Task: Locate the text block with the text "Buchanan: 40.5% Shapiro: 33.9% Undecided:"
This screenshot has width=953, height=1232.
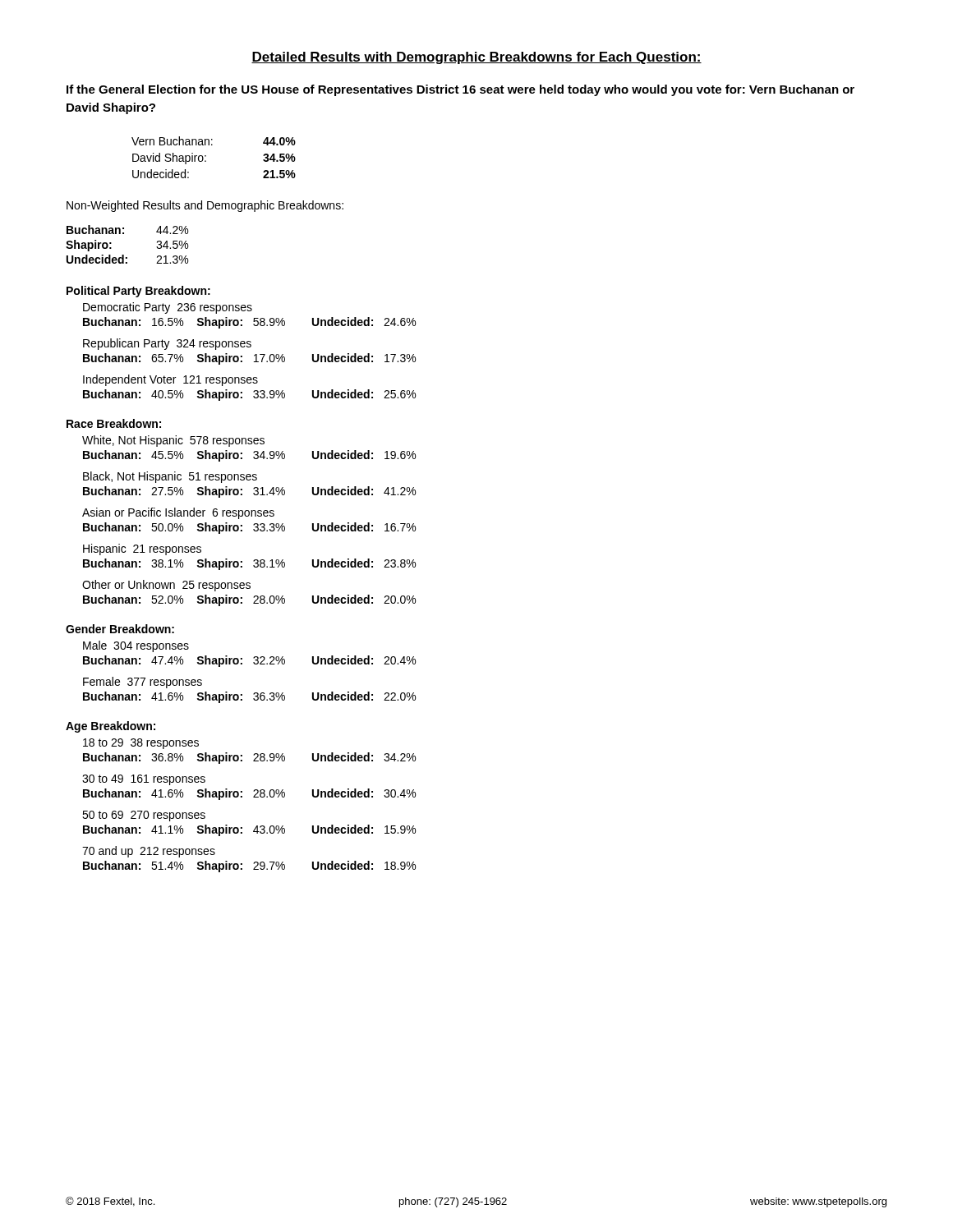Action: [249, 394]
